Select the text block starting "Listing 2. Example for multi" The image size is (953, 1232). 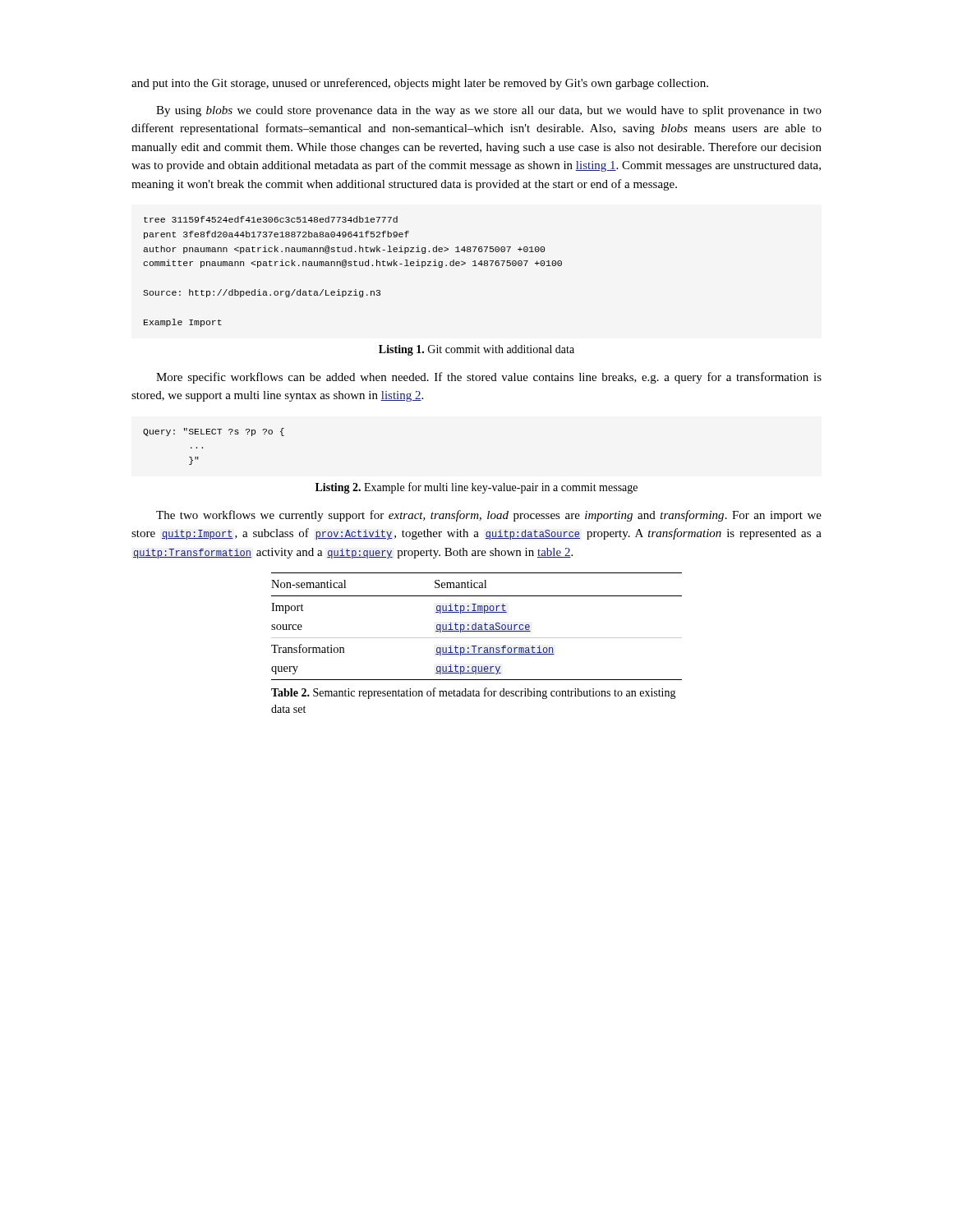pyautogui.click(x=476, y=487)
